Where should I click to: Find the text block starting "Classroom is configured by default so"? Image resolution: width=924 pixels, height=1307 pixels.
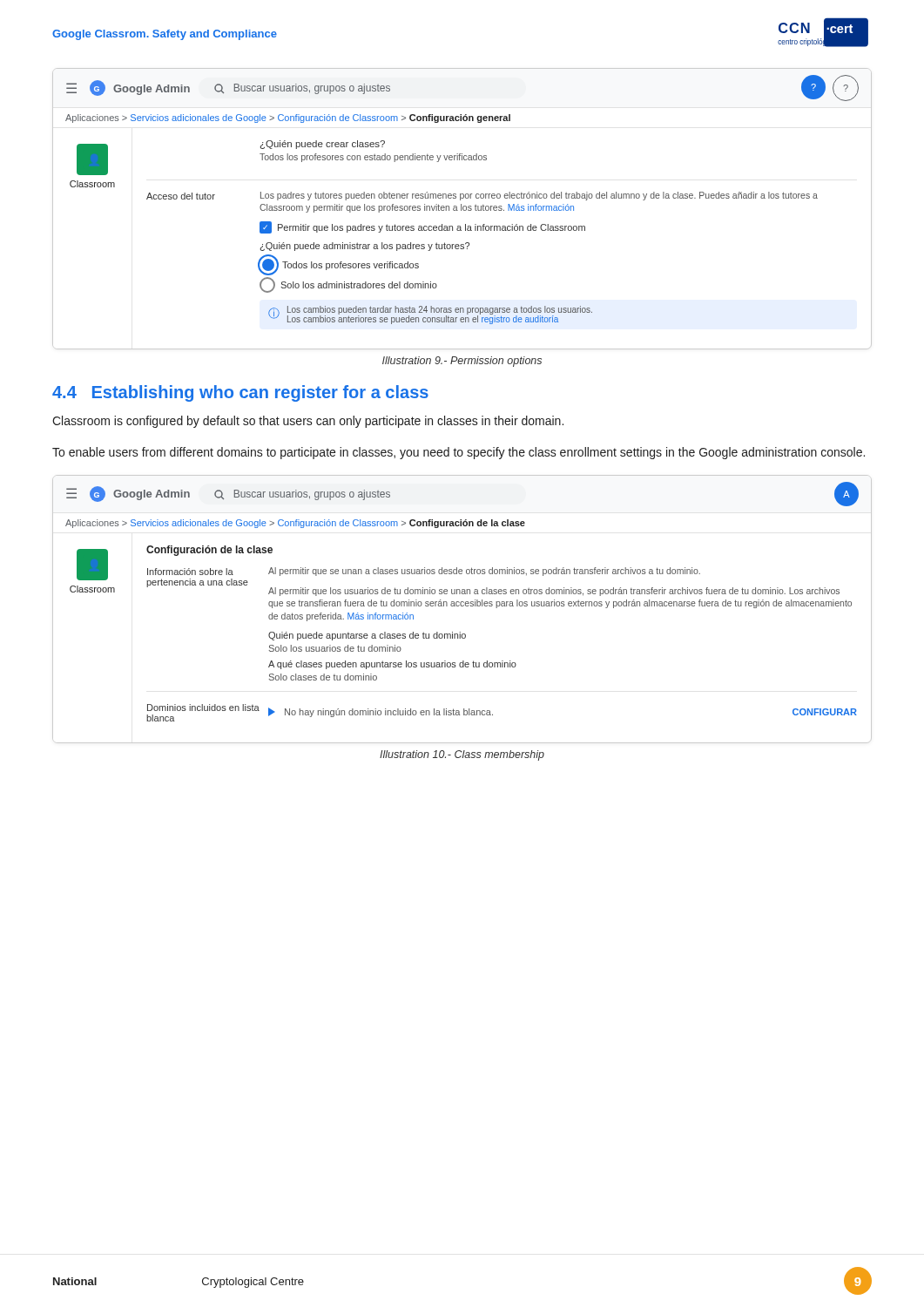tap(308, 421)
